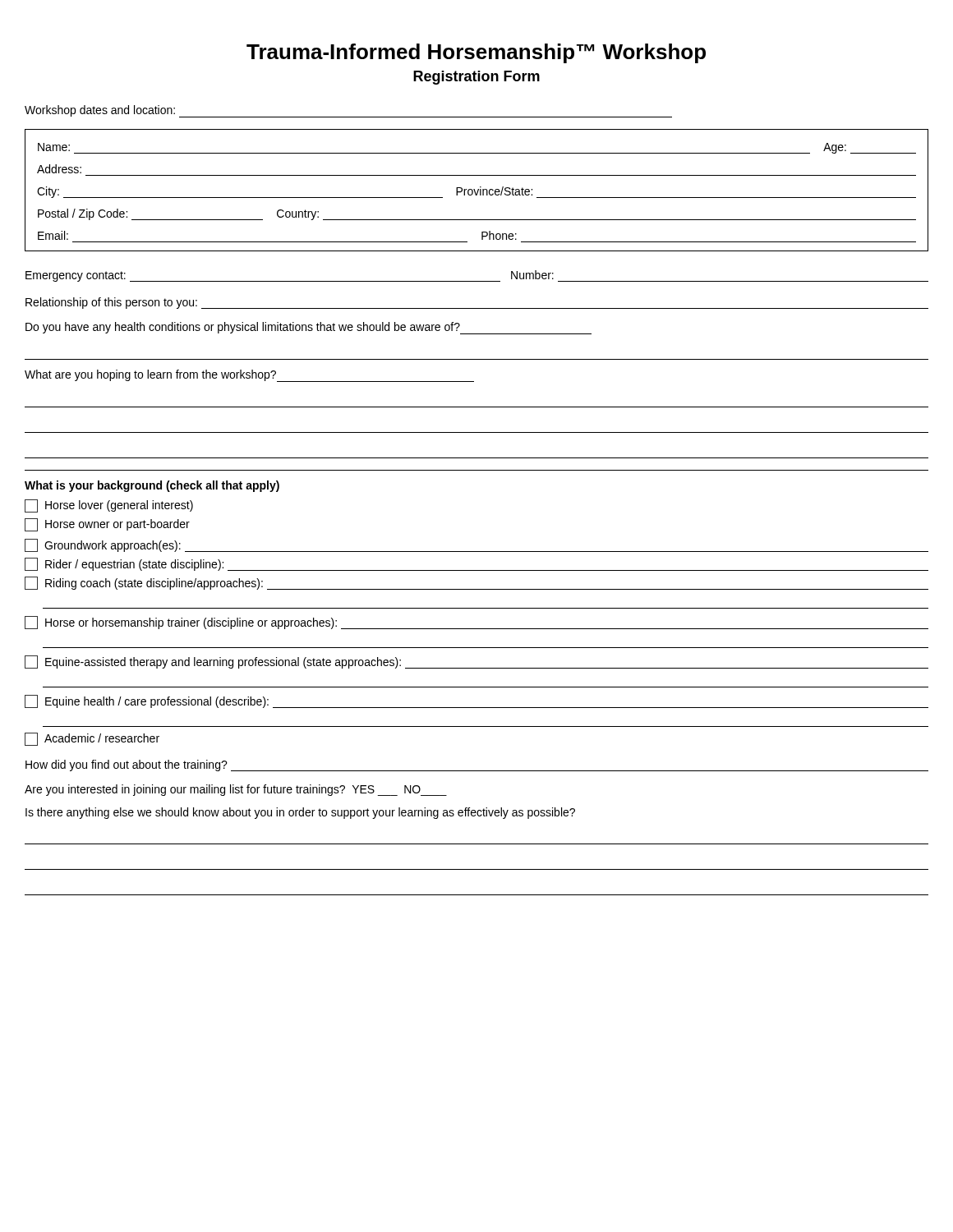Image resolution: width=953 pixels, height=1232 pixels.
Task: Locate the text block starting "Trauma-Informed Horsemanship™ Workshop Registration Form"
Action: click(x=476, y=62)
